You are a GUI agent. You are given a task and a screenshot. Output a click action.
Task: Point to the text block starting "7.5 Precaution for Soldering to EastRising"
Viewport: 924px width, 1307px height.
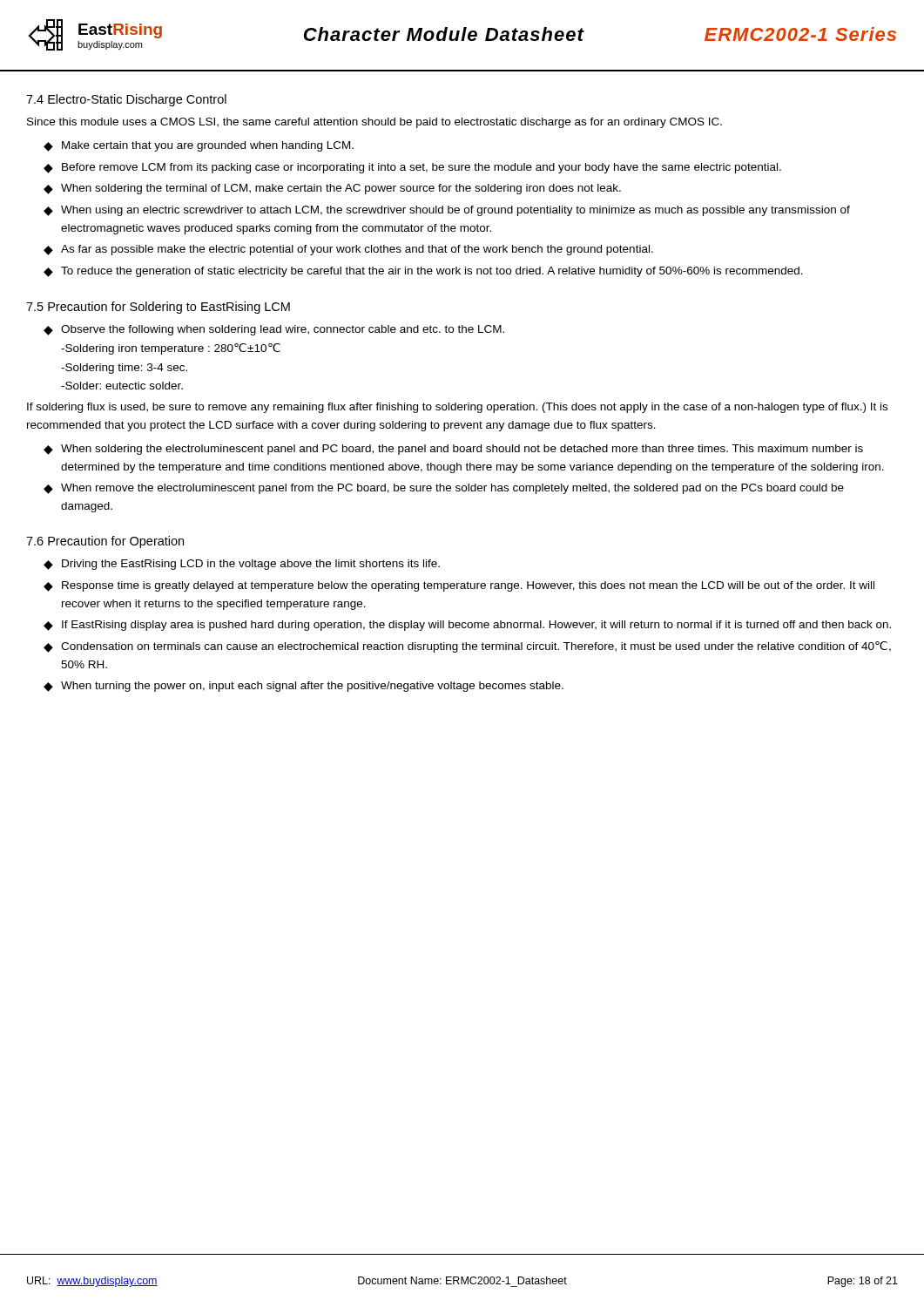point(158,307)
